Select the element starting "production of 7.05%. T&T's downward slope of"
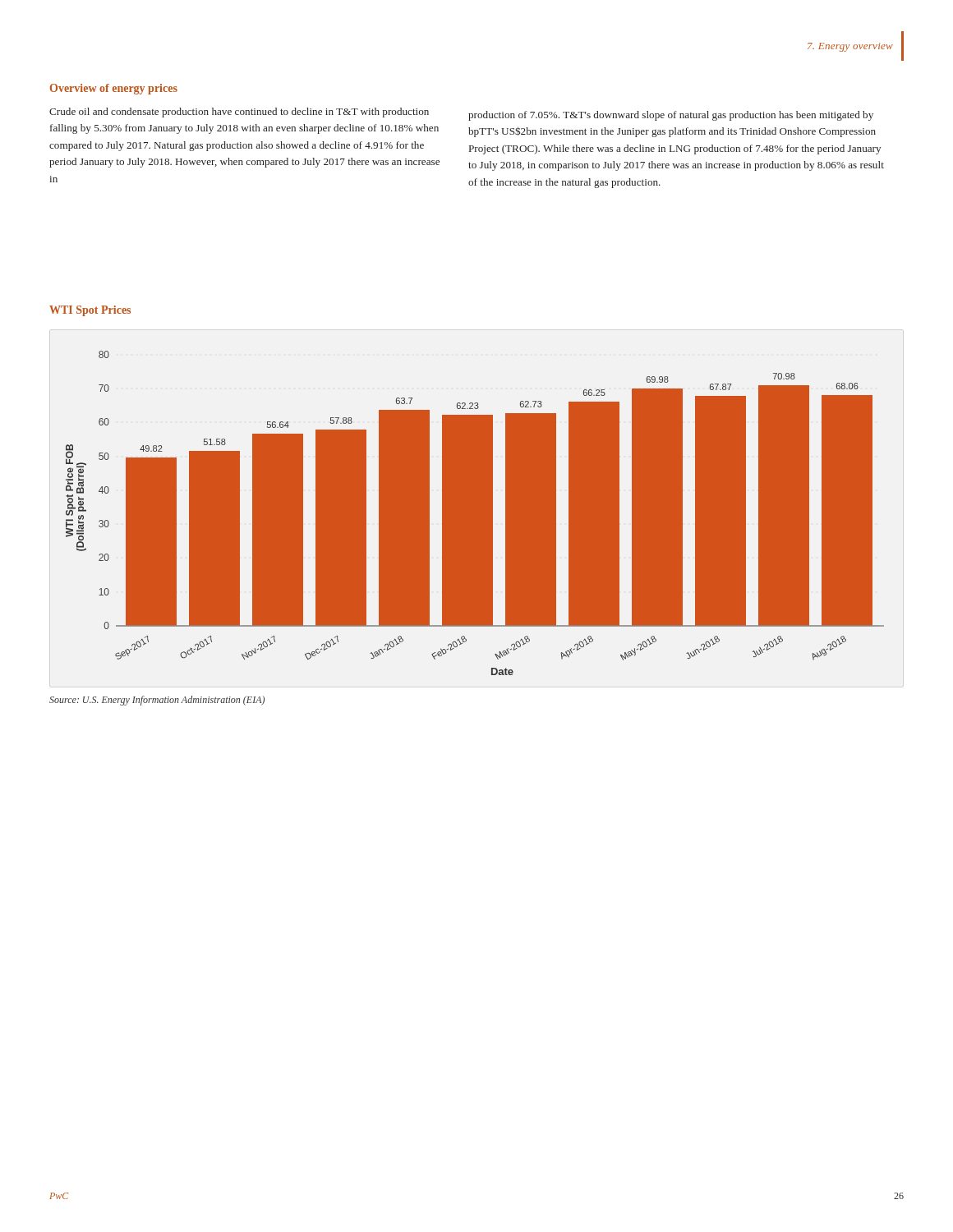953x1232 pixels. point(676,148)
